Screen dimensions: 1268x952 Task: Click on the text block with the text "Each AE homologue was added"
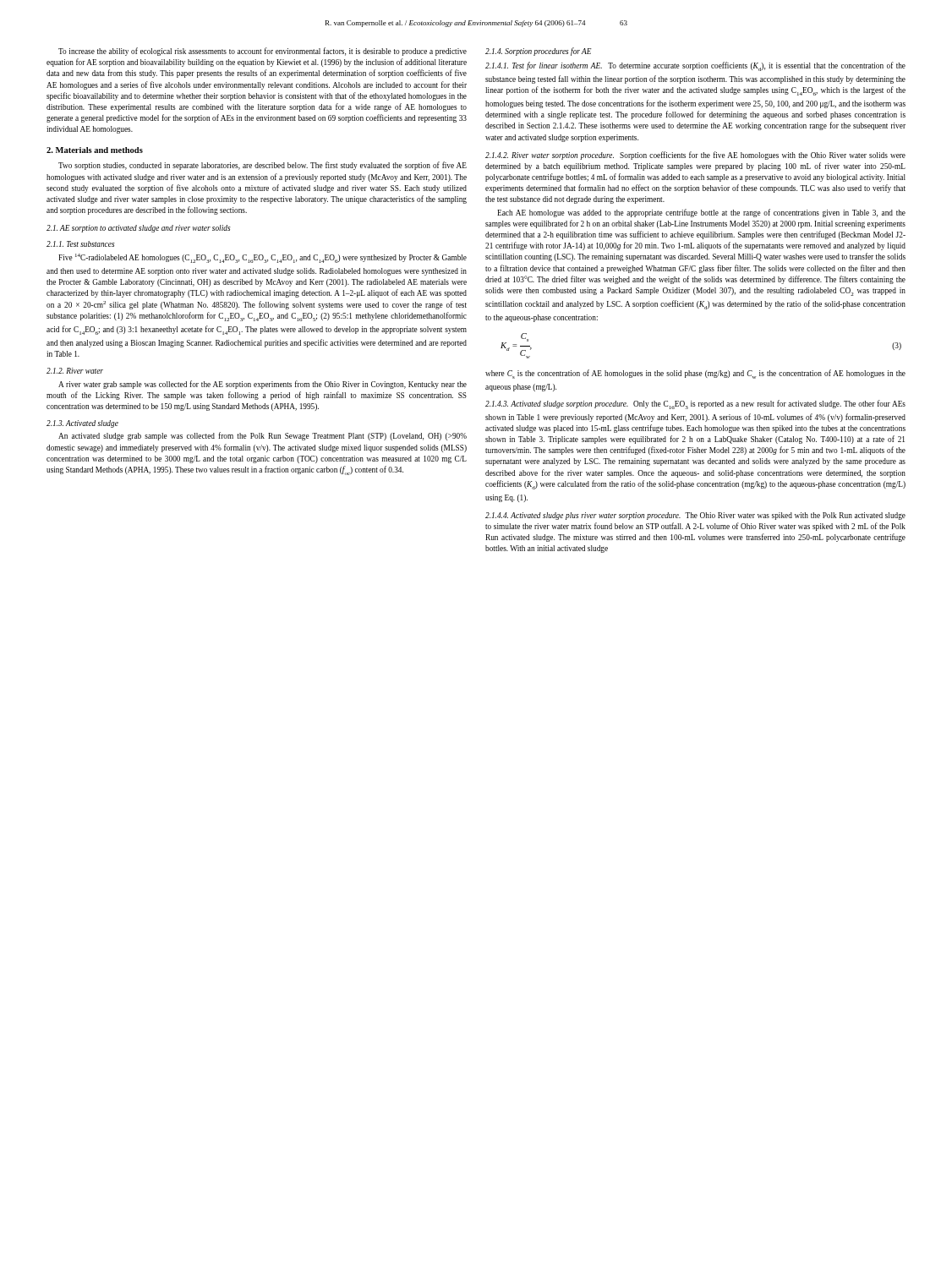pos(695,266)
